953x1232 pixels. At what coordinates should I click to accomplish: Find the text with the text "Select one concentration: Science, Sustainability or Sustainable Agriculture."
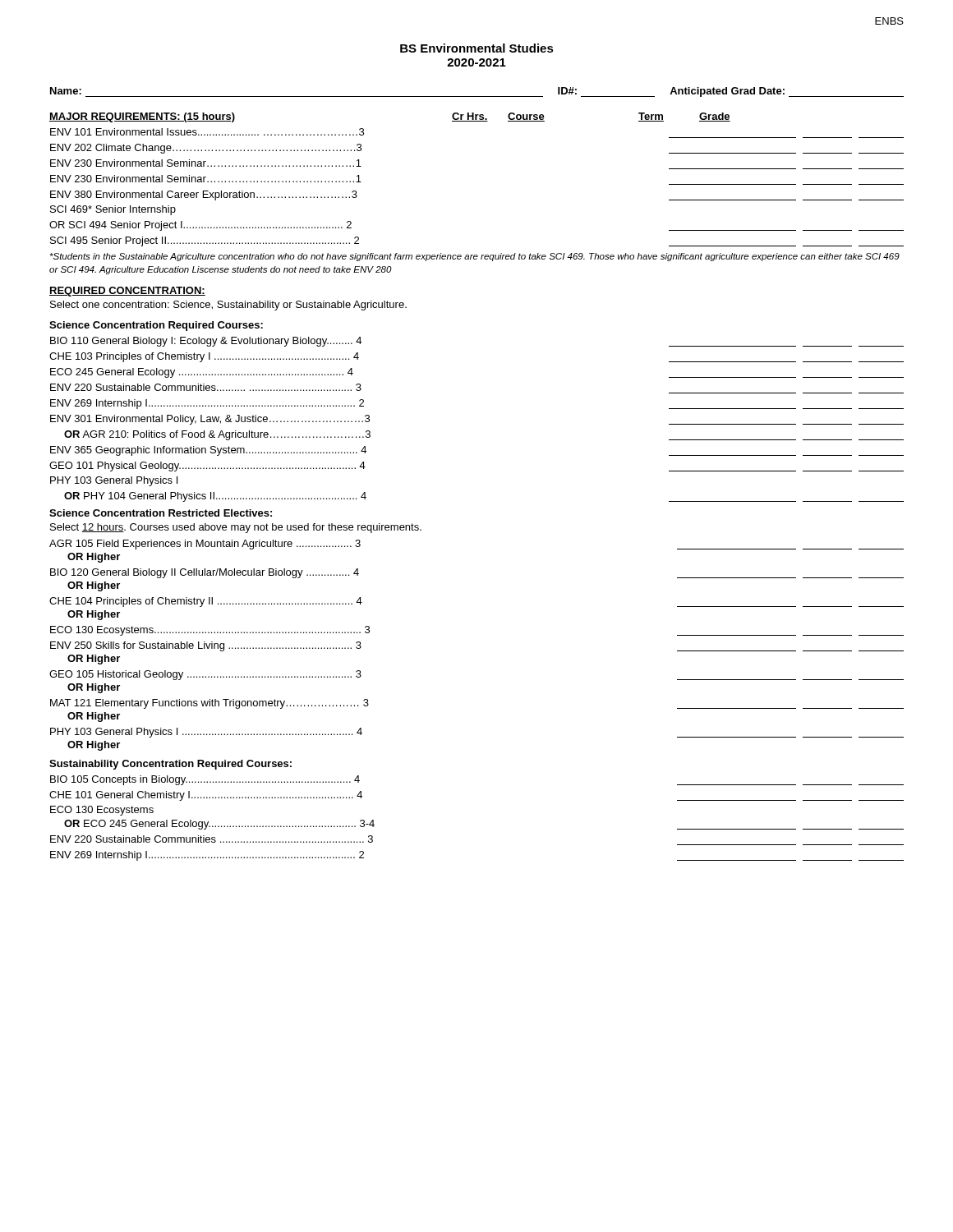pos(228,304)
